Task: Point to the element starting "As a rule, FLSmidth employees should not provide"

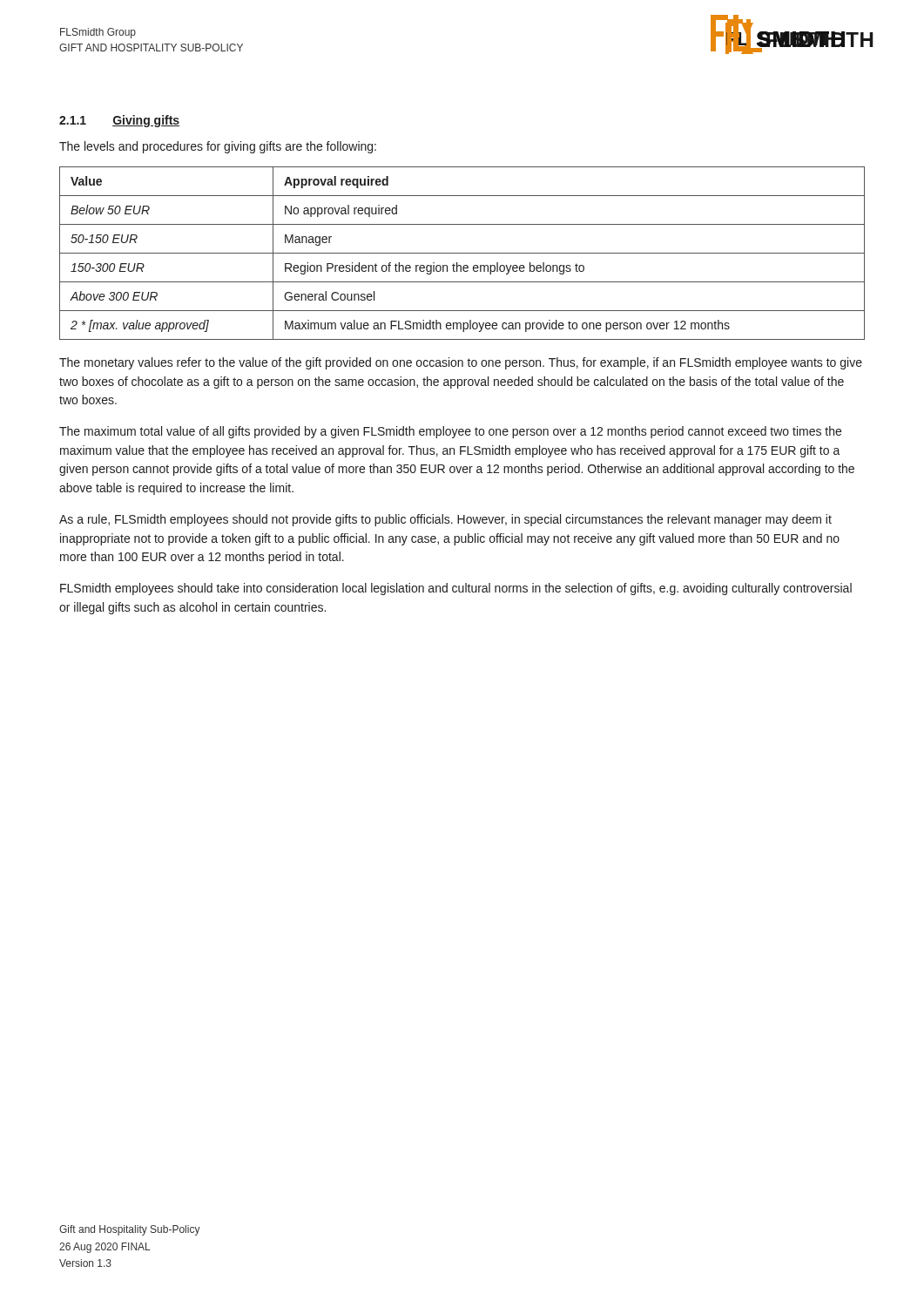Action: click(x=449, y=538)
